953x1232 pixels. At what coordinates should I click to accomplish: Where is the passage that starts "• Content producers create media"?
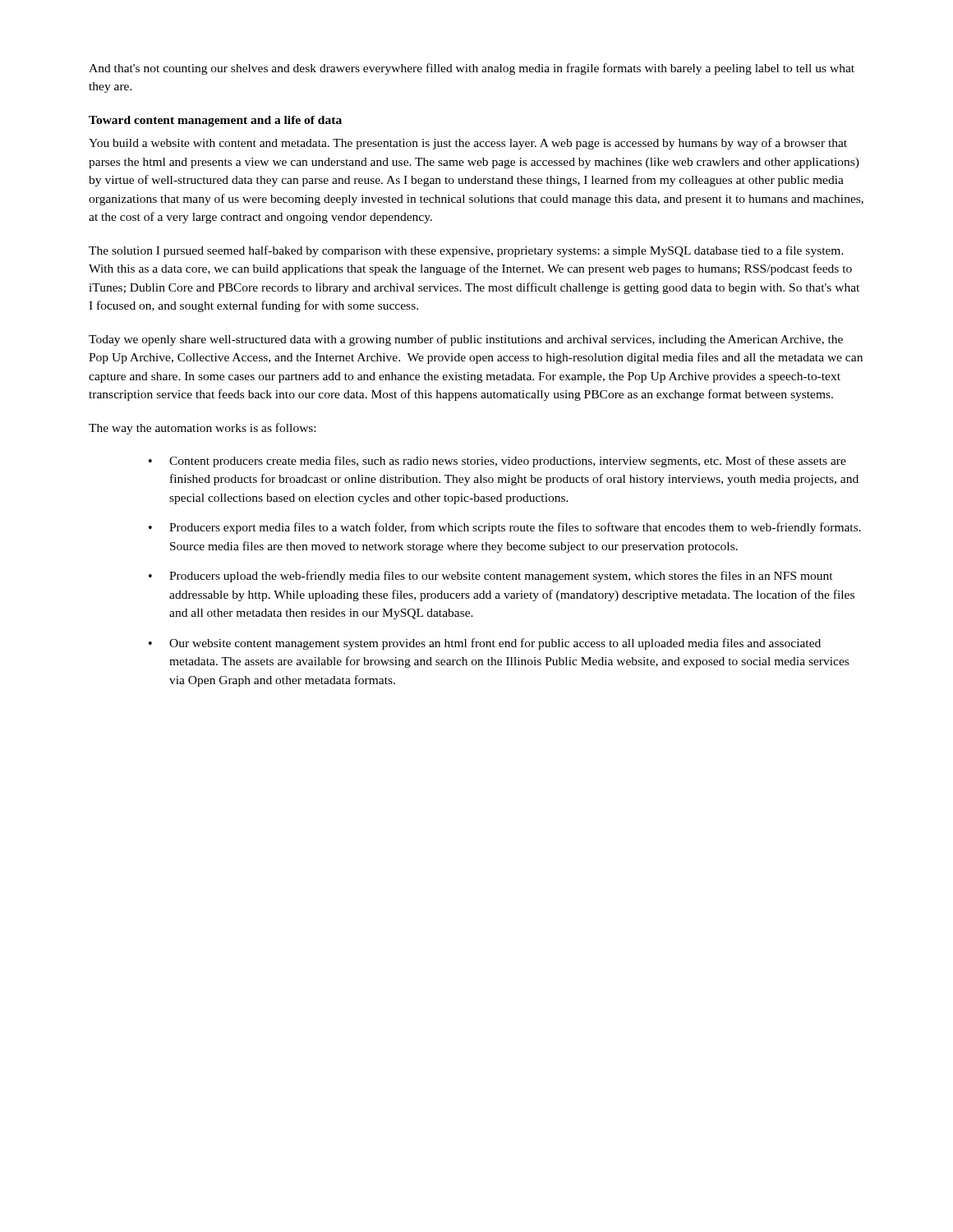coord(506,479)
